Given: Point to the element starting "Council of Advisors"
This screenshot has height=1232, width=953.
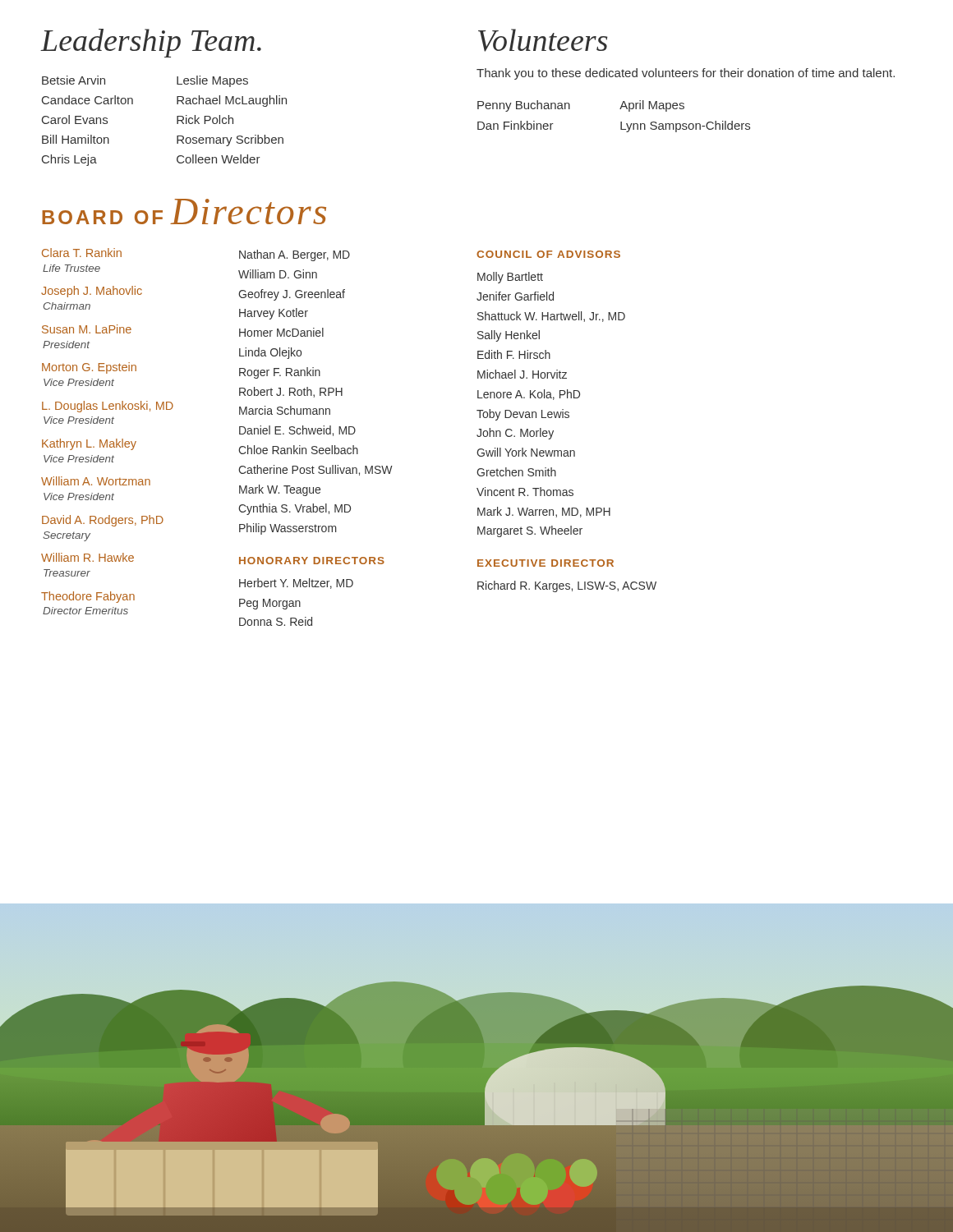Looking at the screenshot, I should click(608, 255).
